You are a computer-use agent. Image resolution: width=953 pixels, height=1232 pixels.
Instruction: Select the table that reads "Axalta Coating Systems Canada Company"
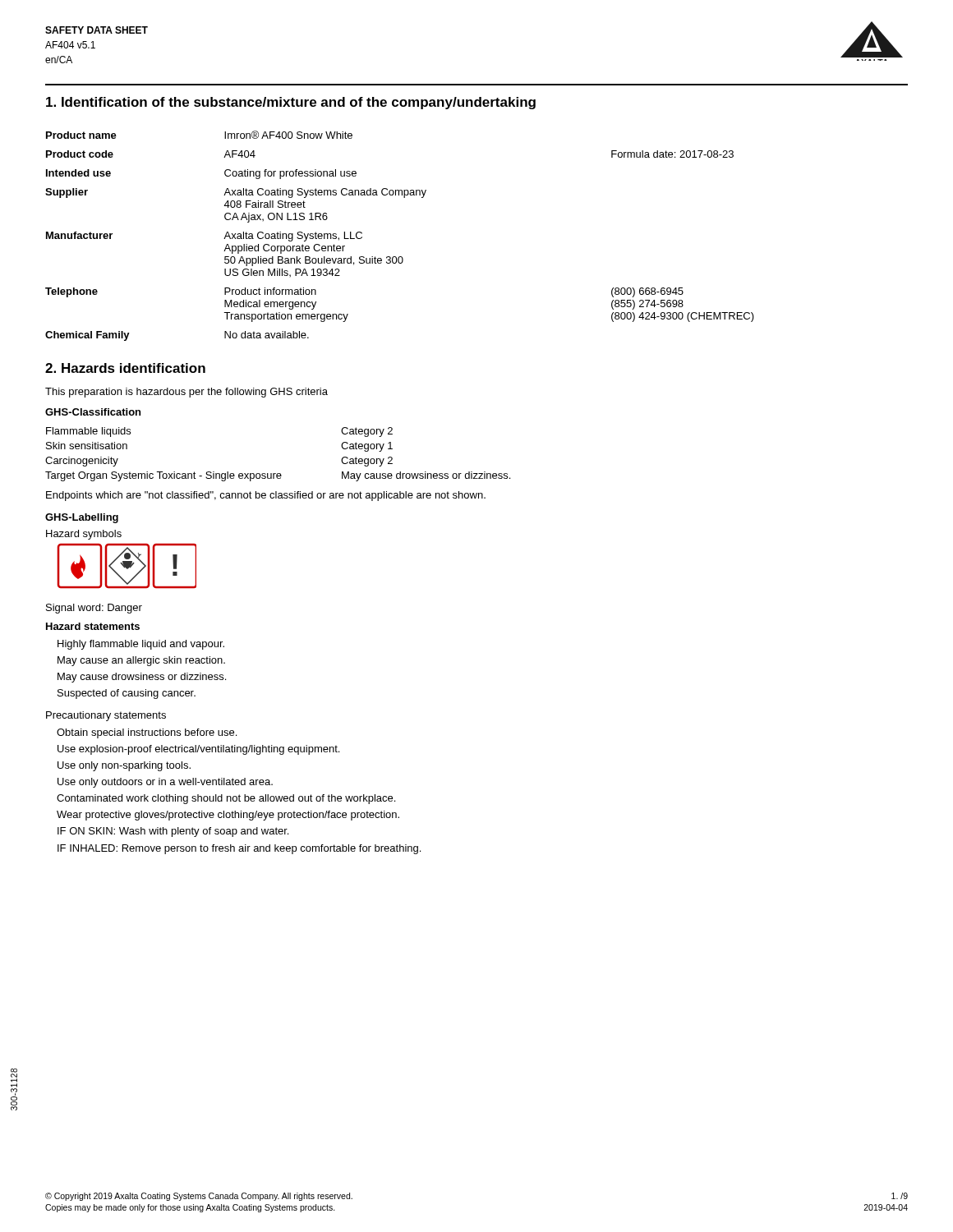click(476, 235)
